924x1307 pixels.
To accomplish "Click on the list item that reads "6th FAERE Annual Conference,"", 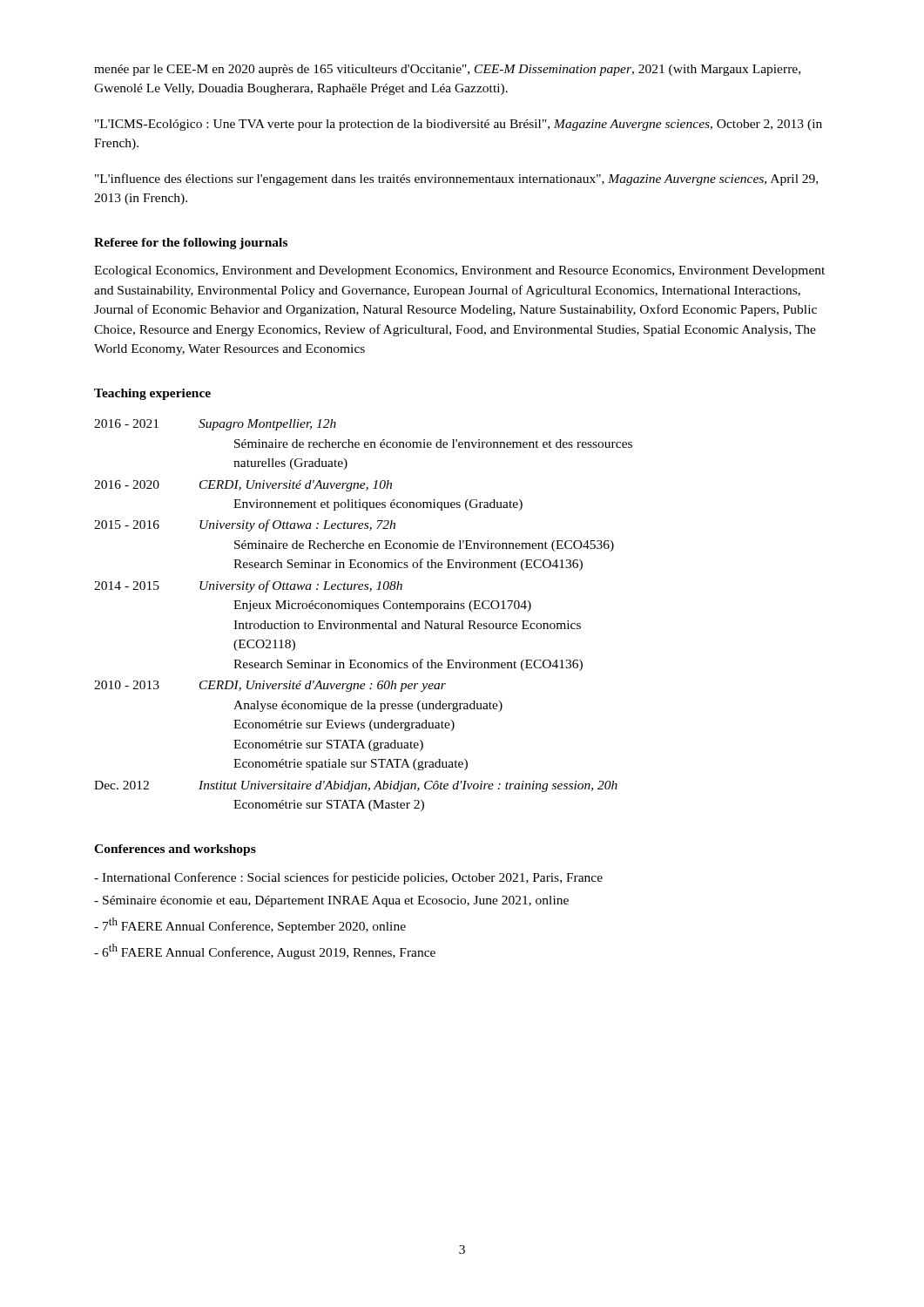I will click(265, 950).
